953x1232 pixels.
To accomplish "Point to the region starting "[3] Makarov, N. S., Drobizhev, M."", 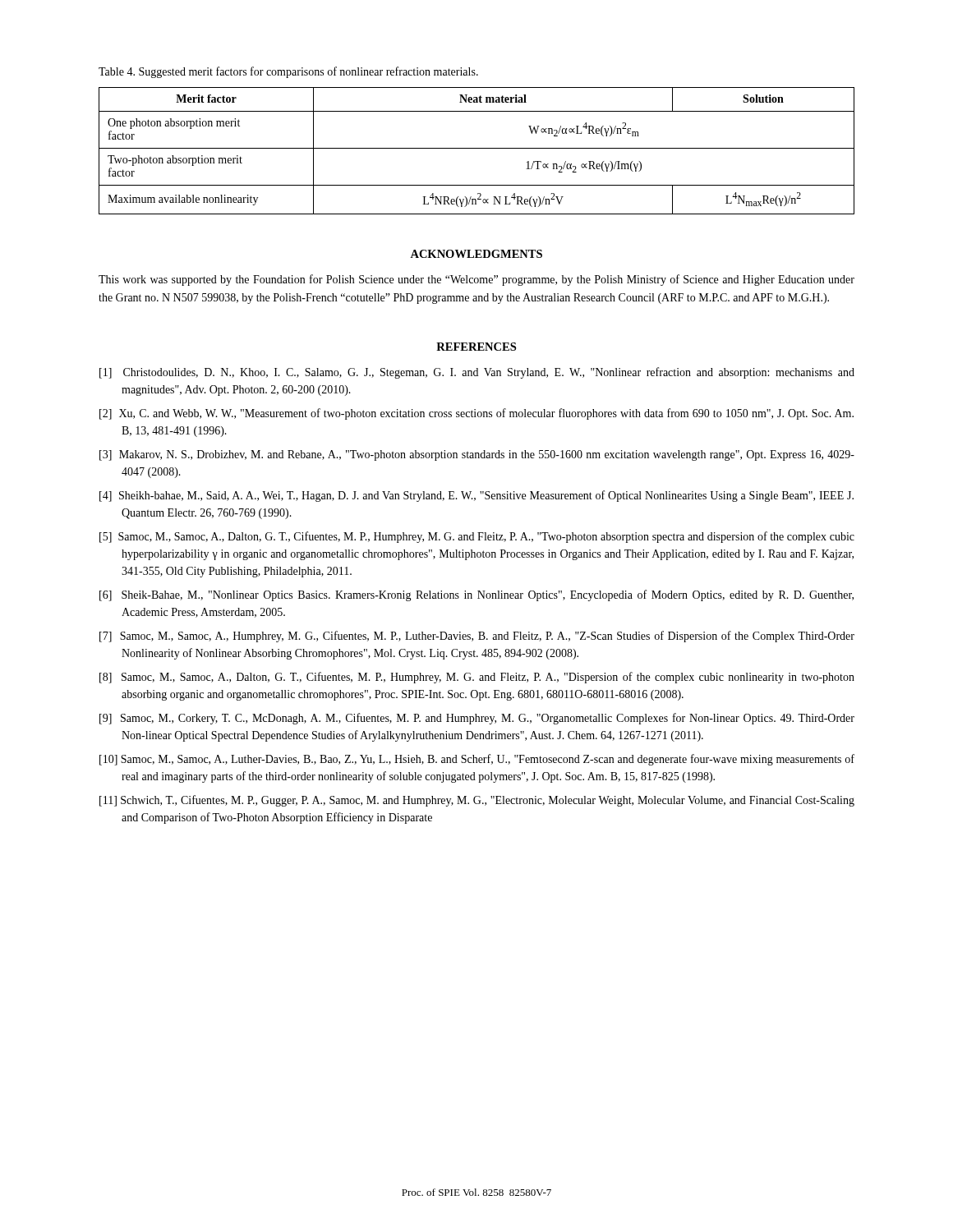I will pos(476,463).
